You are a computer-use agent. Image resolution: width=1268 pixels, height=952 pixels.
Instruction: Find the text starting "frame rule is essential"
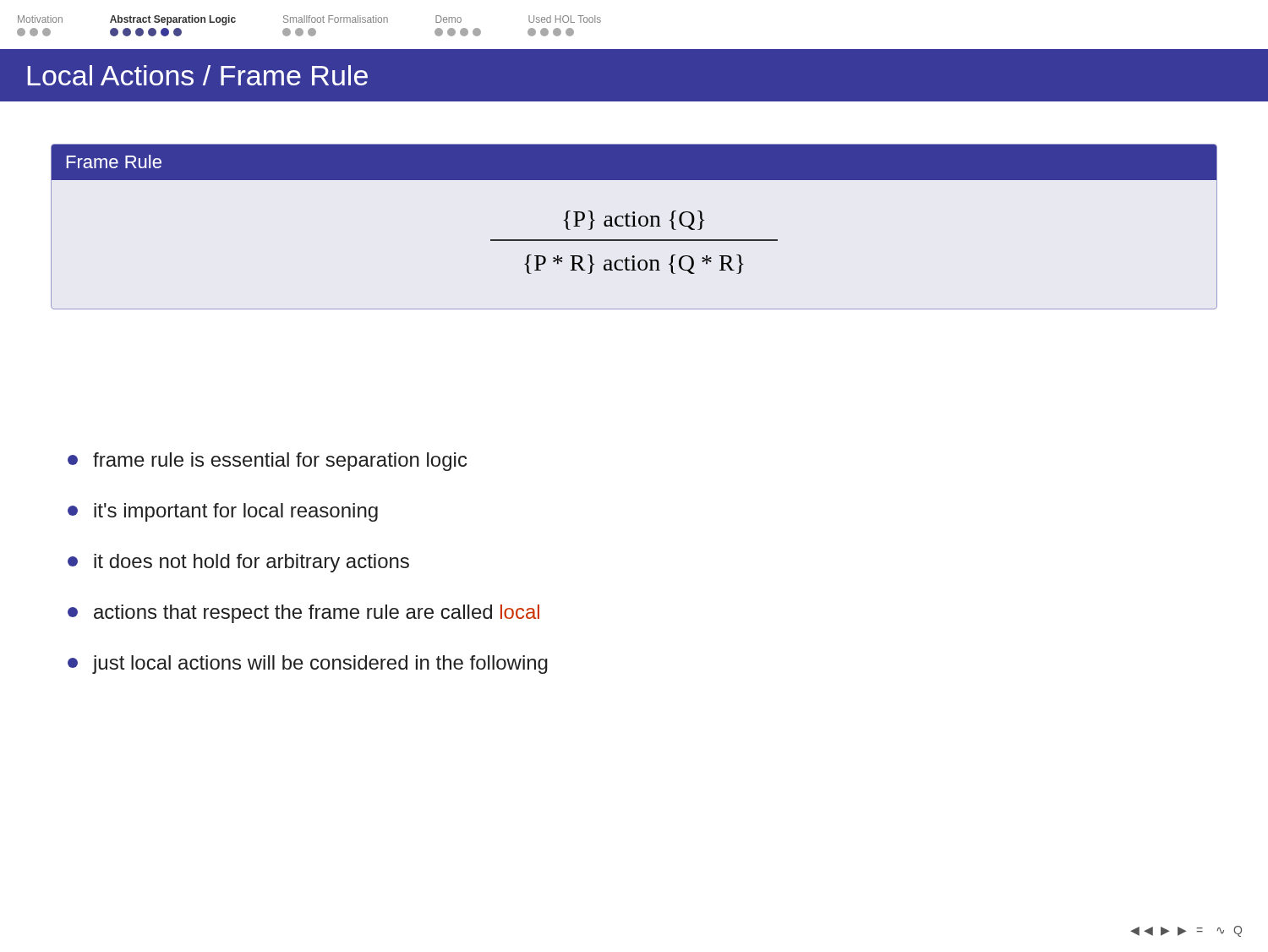pyautogui.click(x=267, y=460)
